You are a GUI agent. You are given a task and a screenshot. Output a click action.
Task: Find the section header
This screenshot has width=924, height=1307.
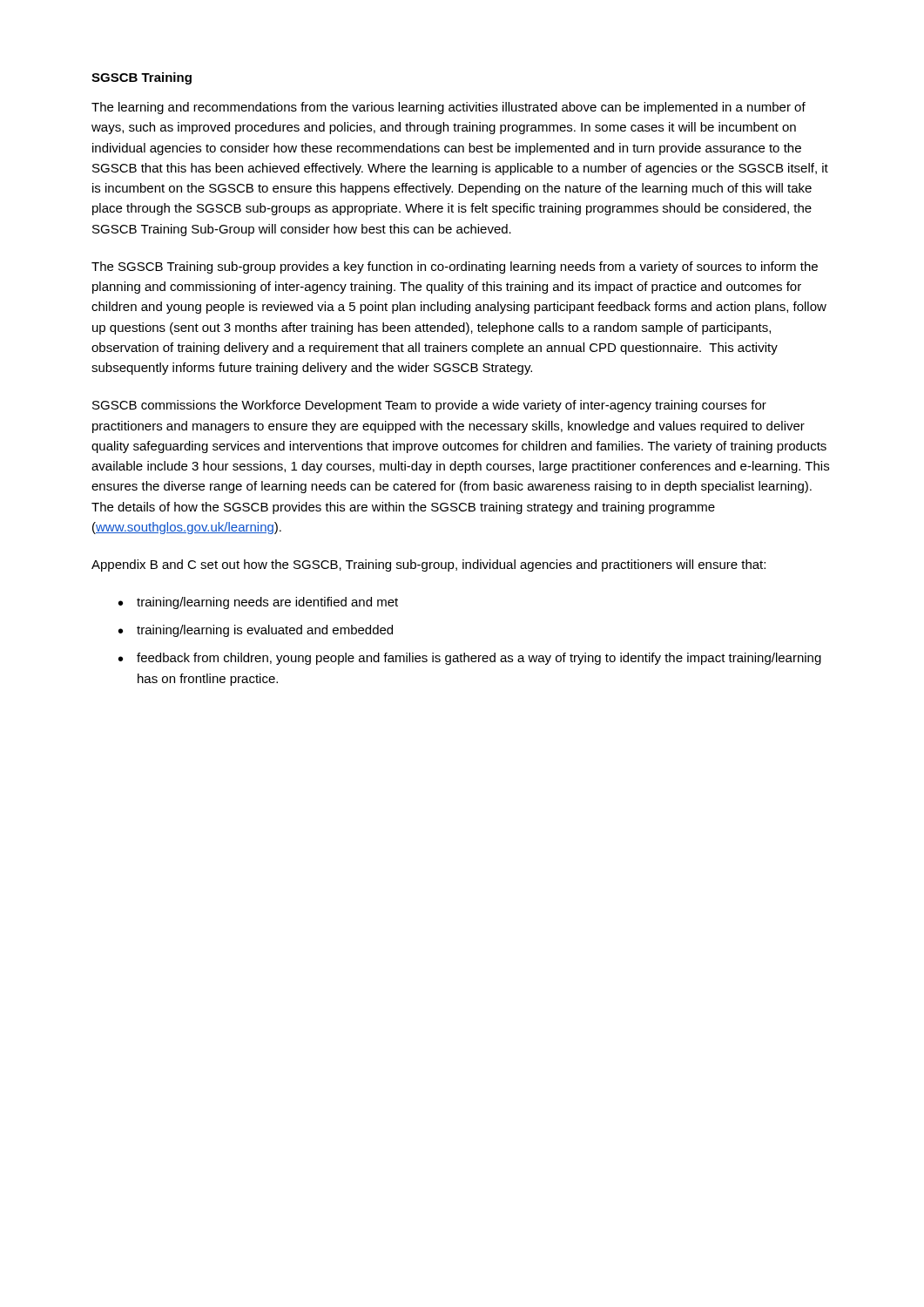[142, 77]
